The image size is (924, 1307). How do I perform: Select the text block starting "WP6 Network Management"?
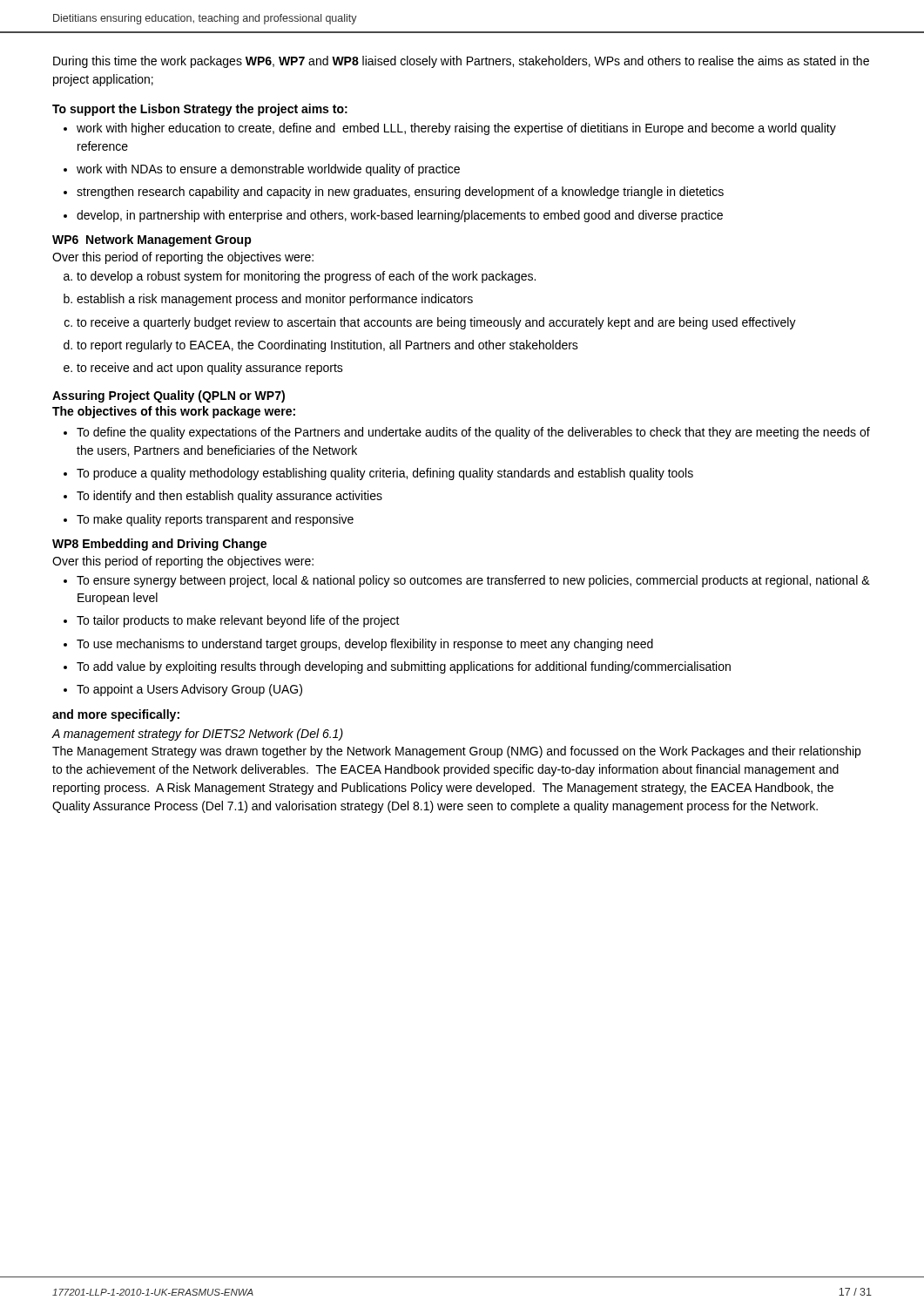point(152,240)
